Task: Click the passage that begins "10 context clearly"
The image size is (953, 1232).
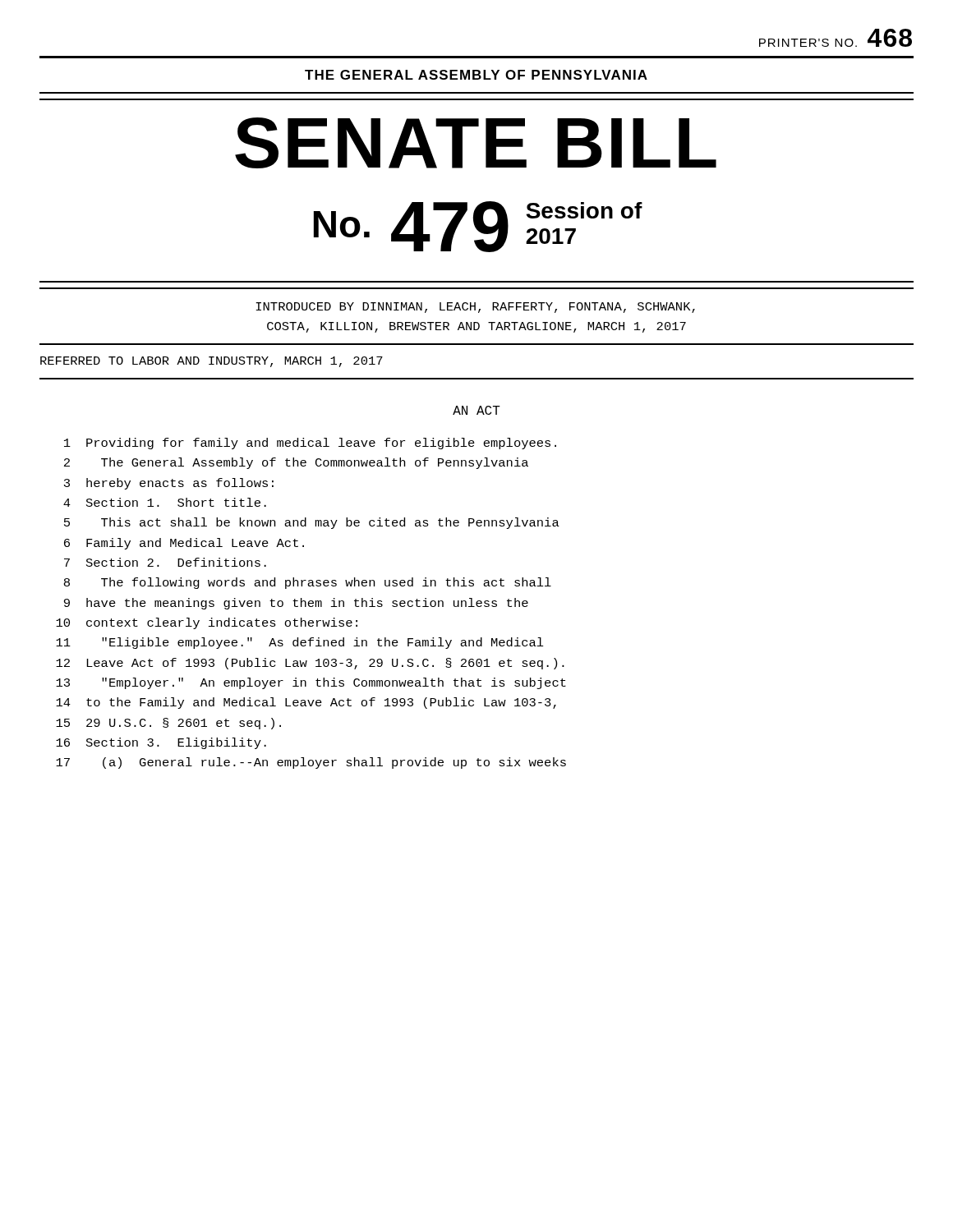Action: click(x=207, y=623)
